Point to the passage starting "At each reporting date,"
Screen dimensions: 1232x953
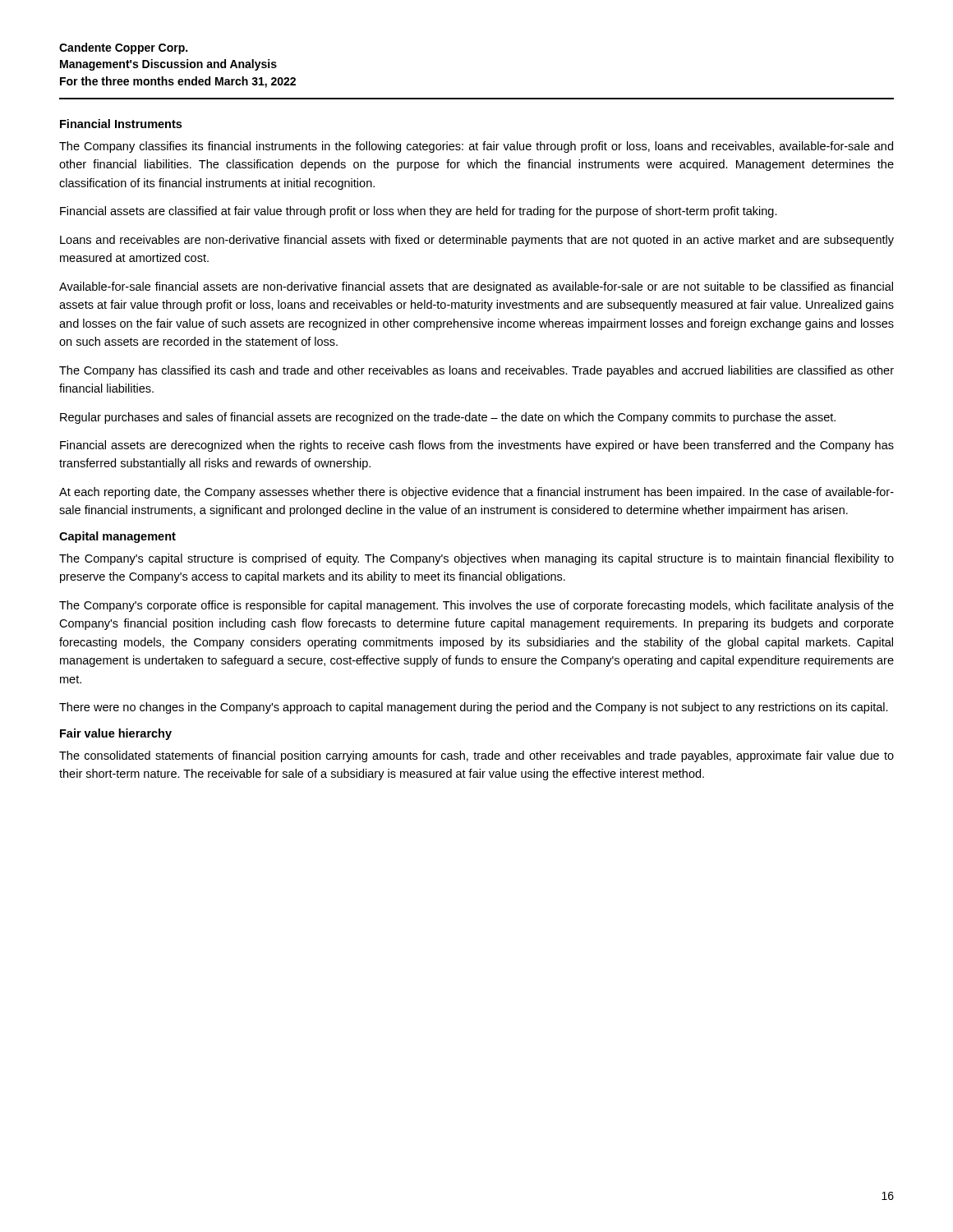476,501
